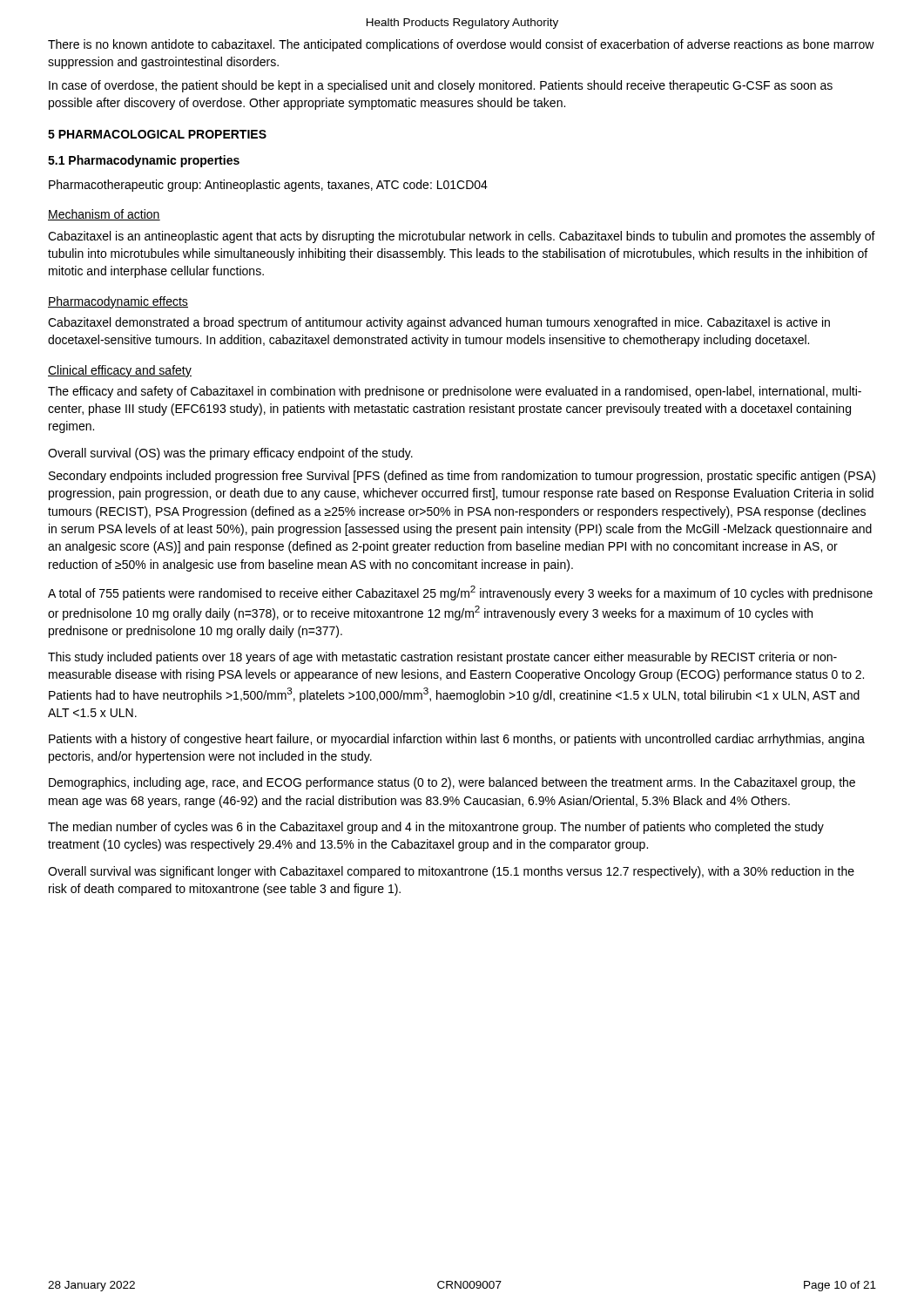Select the region starting "Cabazitaxel is an antineoplastic agent that acts by"
Viewport: 924px width, 1307px height.
(461, 254)
